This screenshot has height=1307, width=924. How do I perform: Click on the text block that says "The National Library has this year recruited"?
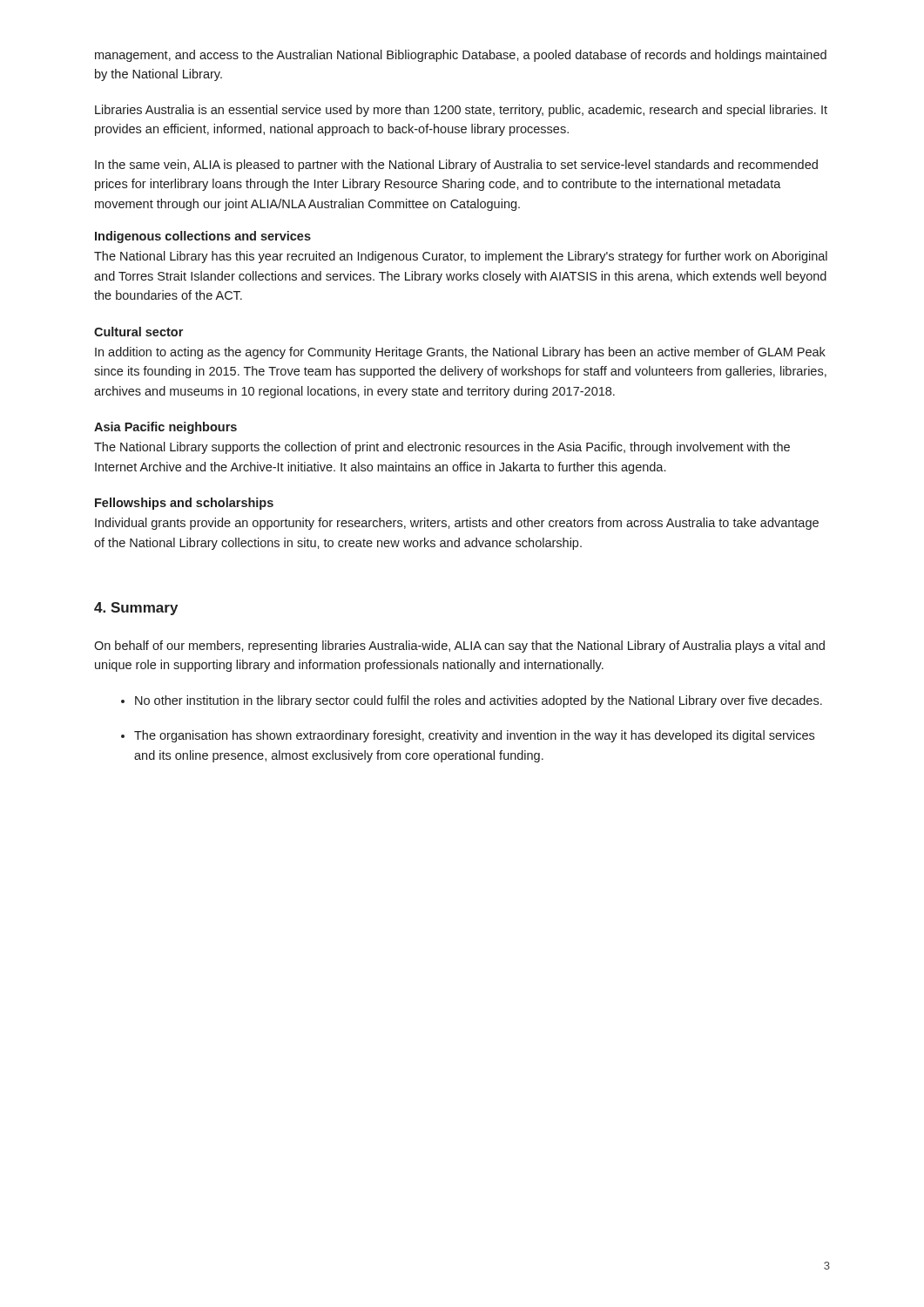point(461,276)
